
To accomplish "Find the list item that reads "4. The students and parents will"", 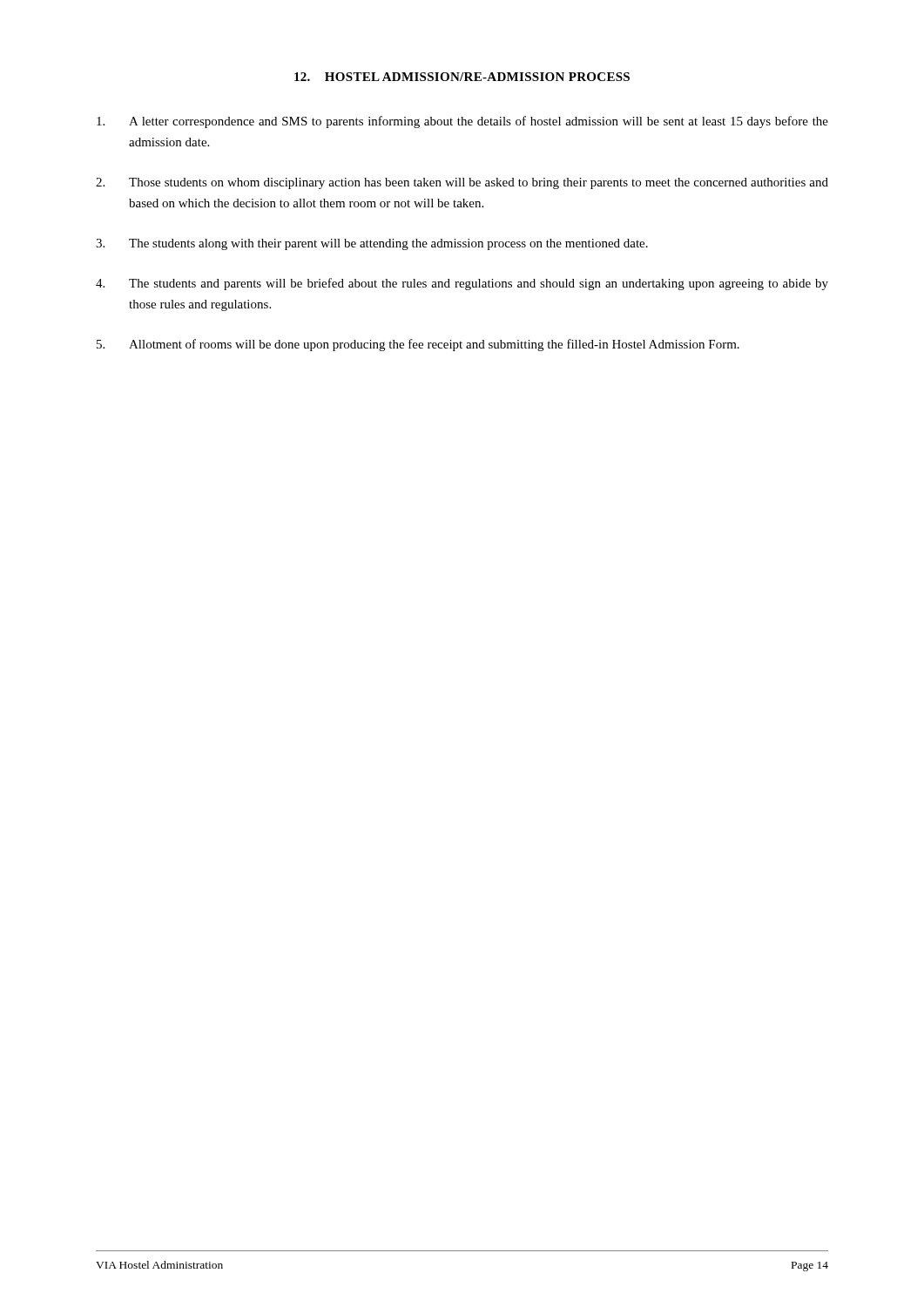I will coord(462,294).
